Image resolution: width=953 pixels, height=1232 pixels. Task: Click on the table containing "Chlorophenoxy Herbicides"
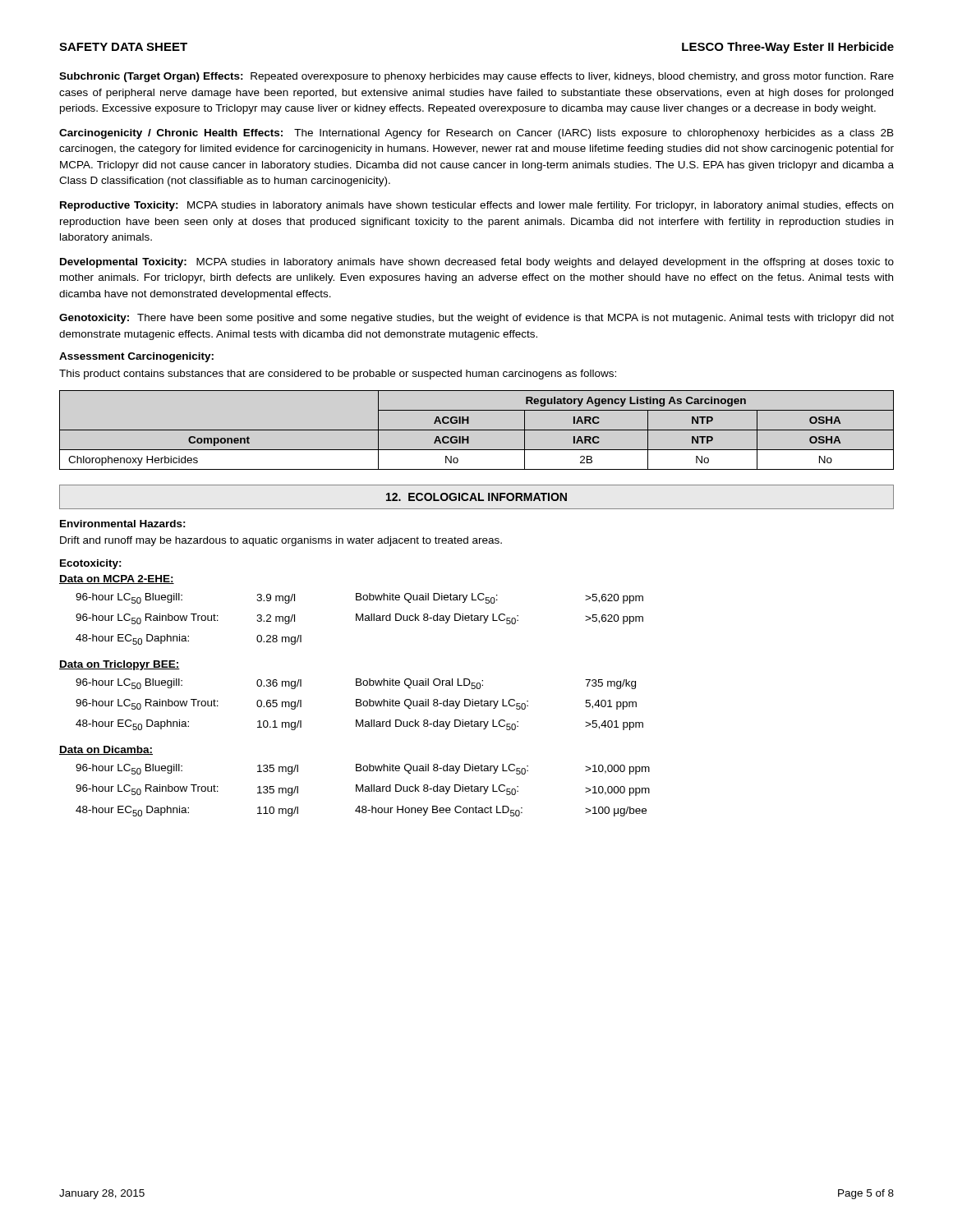(x=476, y=430)
